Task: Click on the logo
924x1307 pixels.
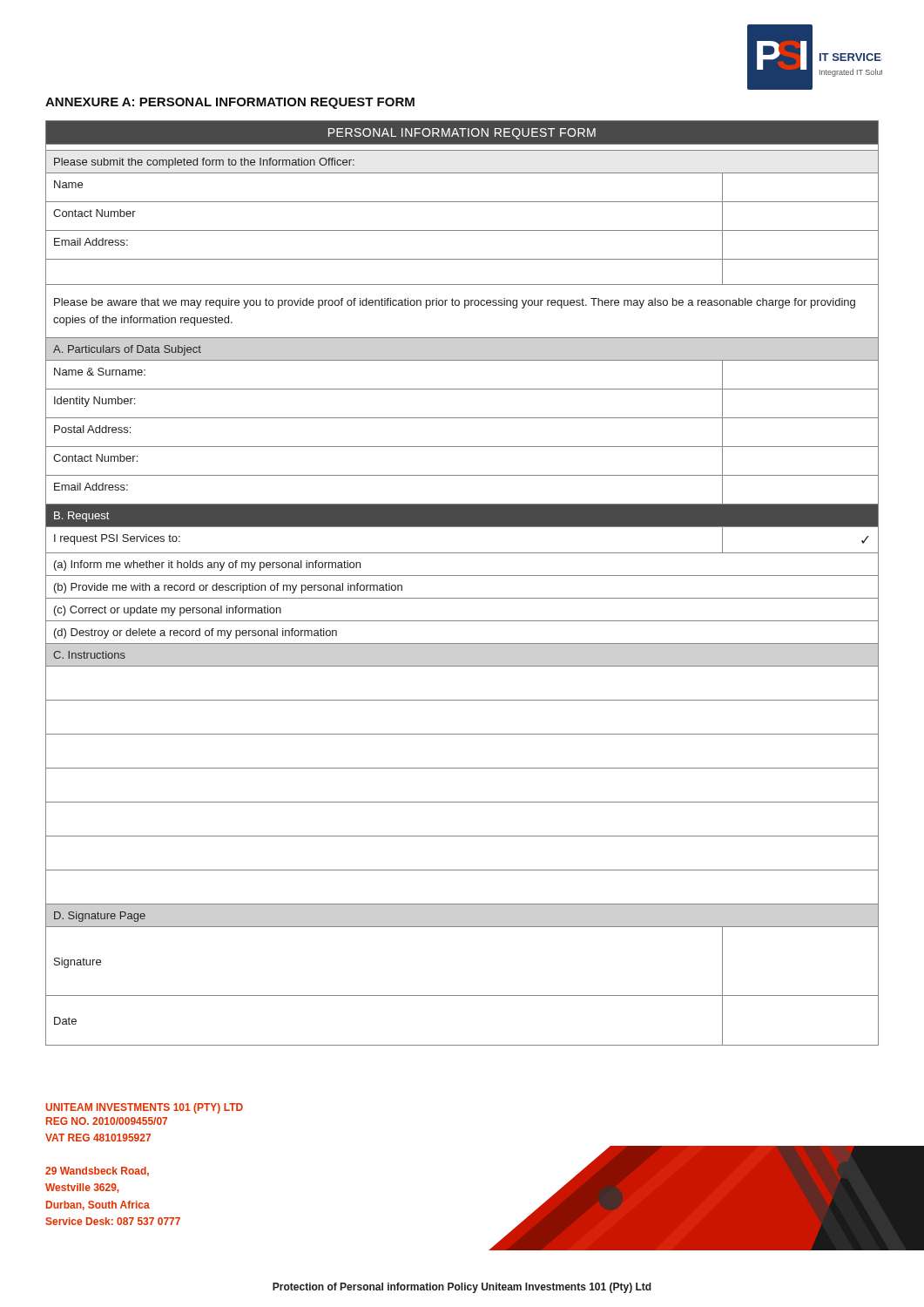Action: (813, 61)
